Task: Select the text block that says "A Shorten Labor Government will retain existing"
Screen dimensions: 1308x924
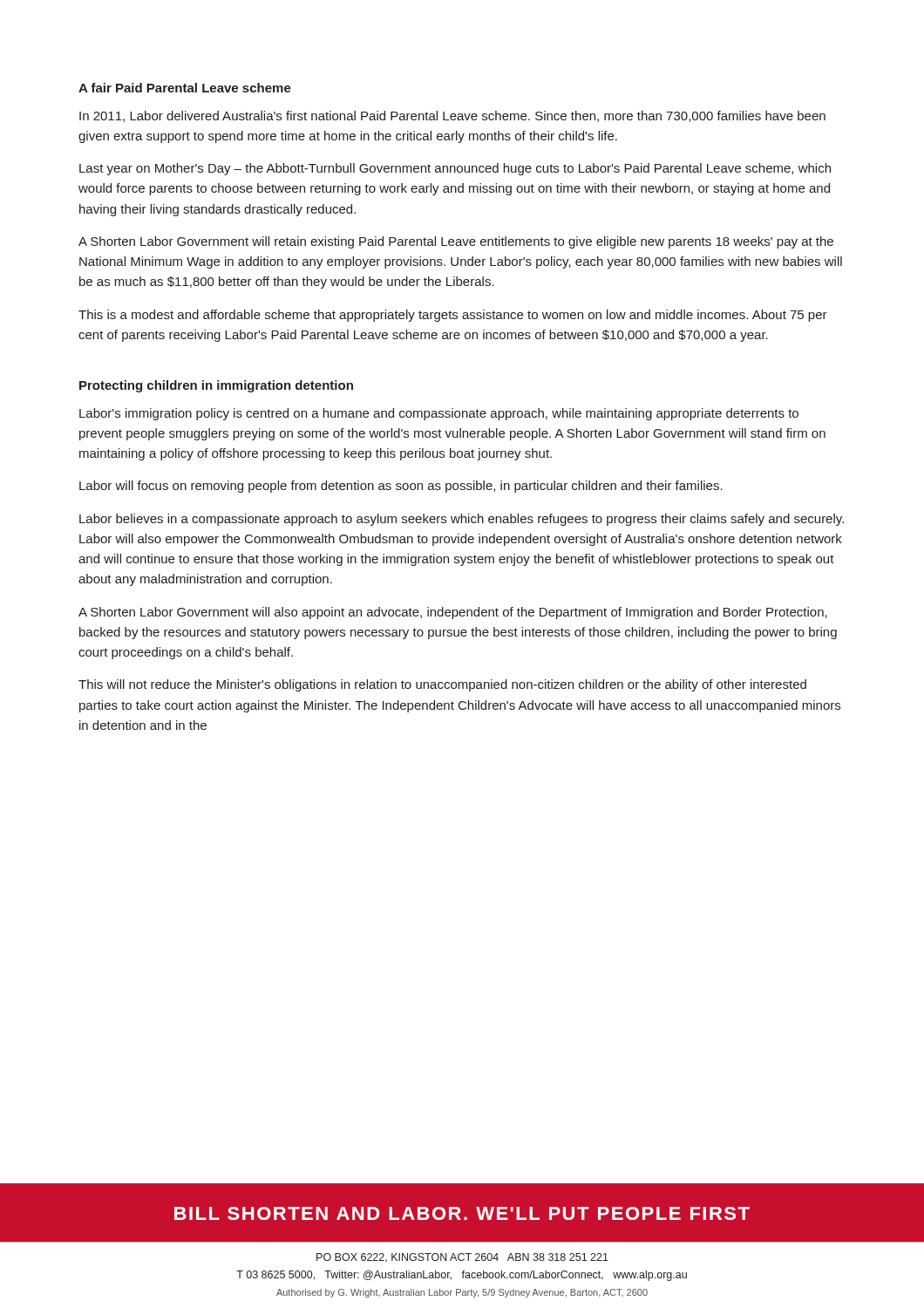Action: click(461, 261)
